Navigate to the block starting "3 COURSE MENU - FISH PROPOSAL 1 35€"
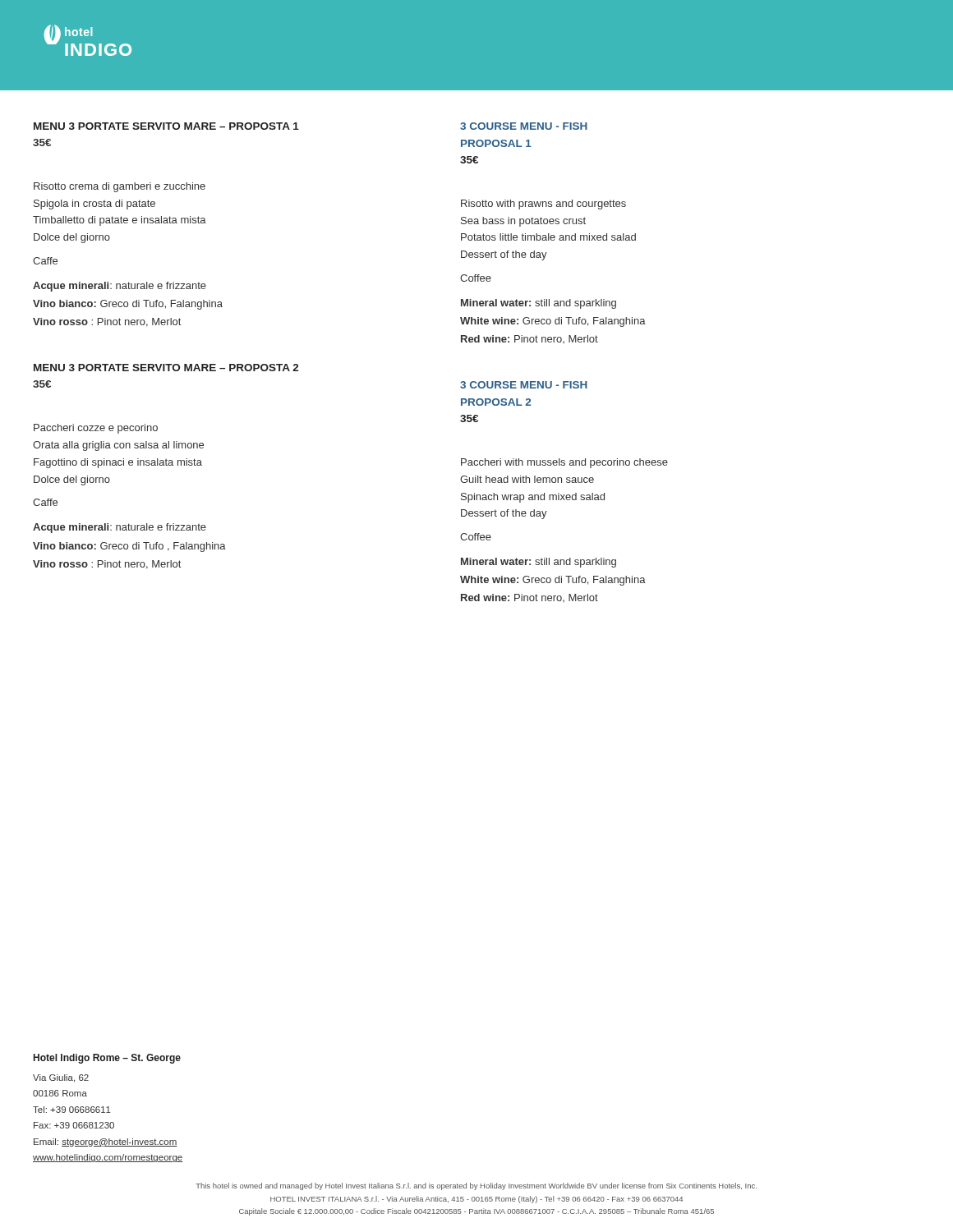 click(524, 126)
